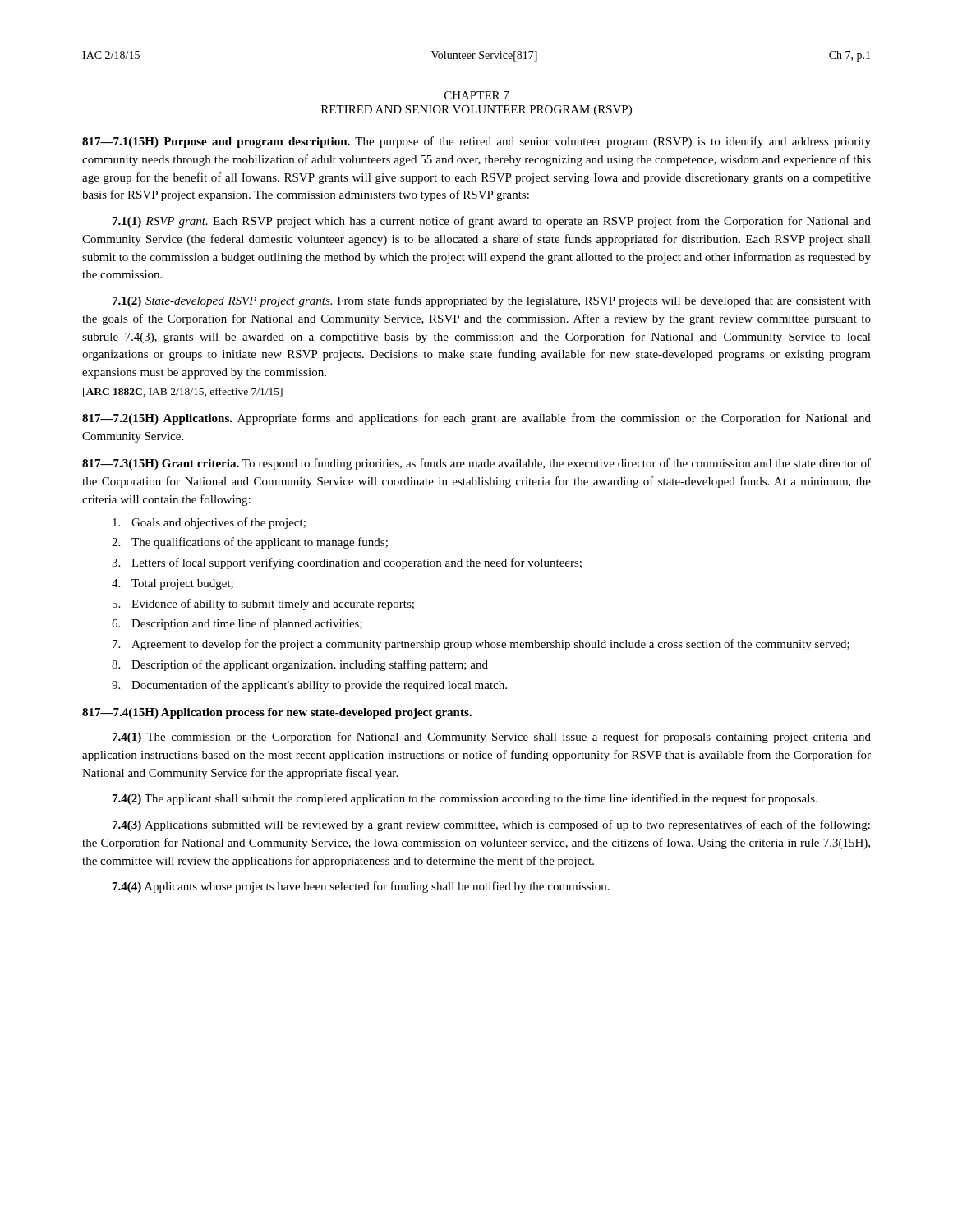Find the passage starting "2. The qualifications of"
This screenshot has height=1232, width=953.
pyautogui.click(x=250, y=543)
